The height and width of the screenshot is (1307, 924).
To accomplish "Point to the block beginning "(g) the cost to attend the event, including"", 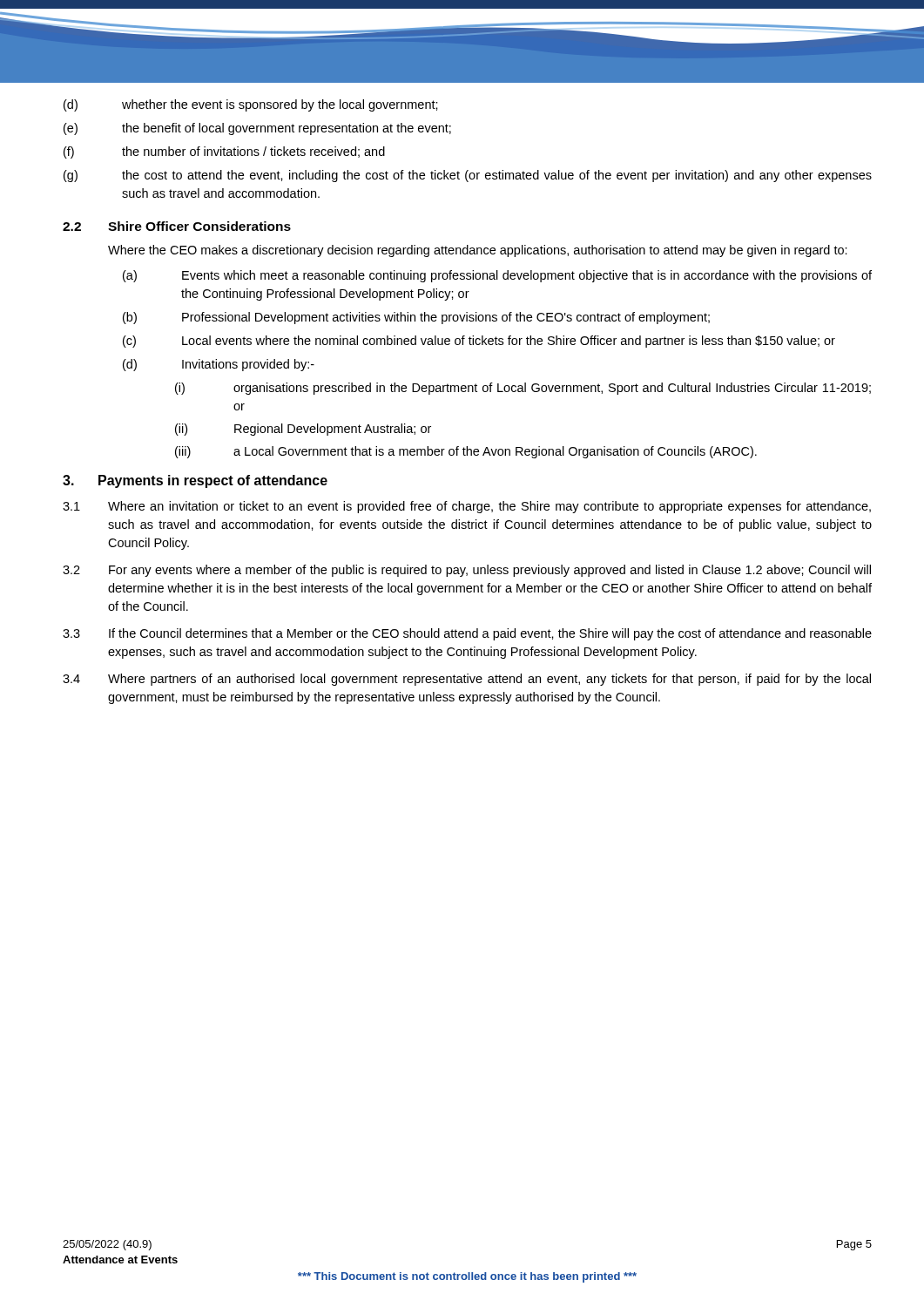I will 467,185.
